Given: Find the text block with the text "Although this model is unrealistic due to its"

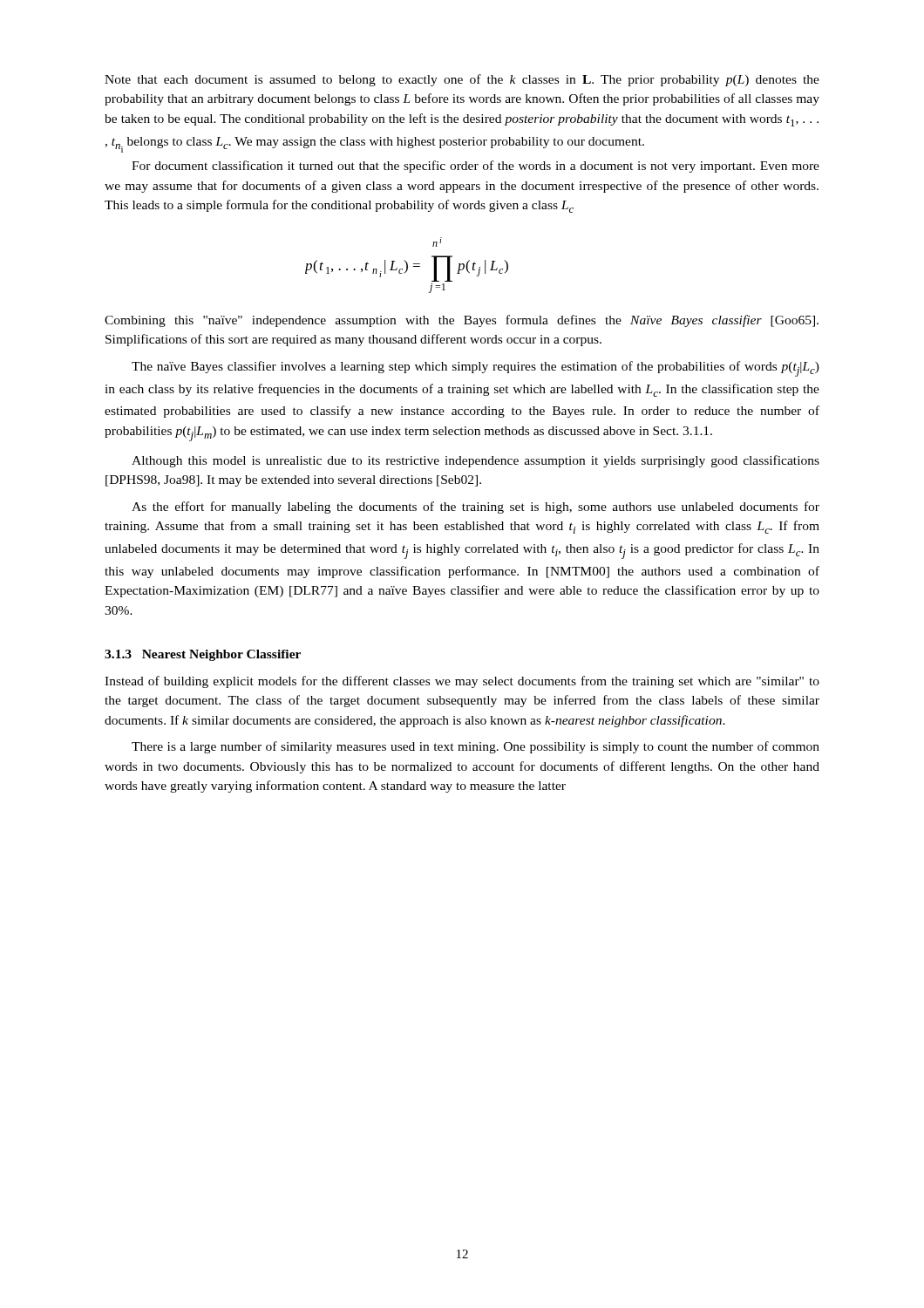Looking at the screenshot, I should [462, 470].
